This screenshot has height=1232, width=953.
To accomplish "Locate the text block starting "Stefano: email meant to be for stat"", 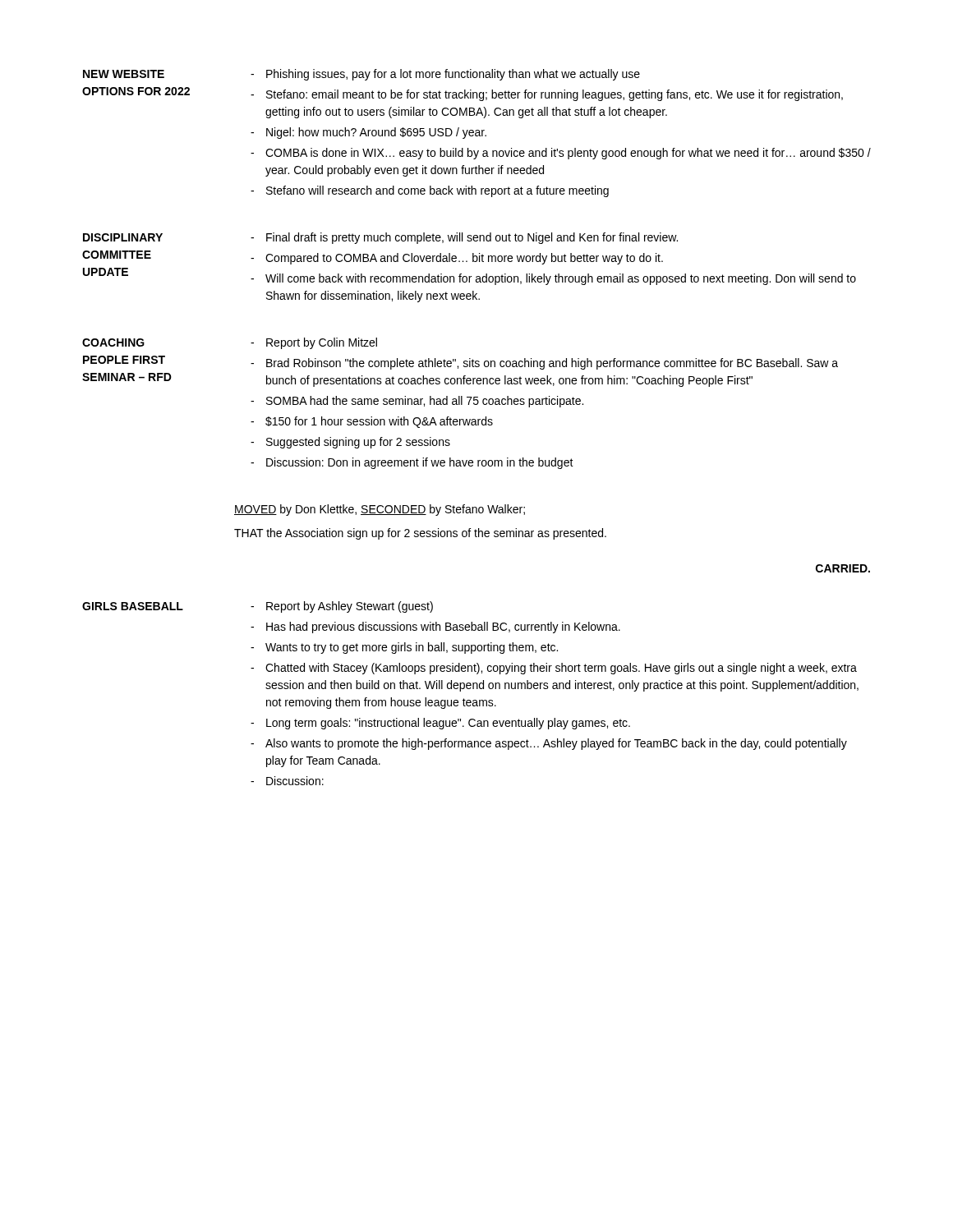I will click(x=555, y=103).
